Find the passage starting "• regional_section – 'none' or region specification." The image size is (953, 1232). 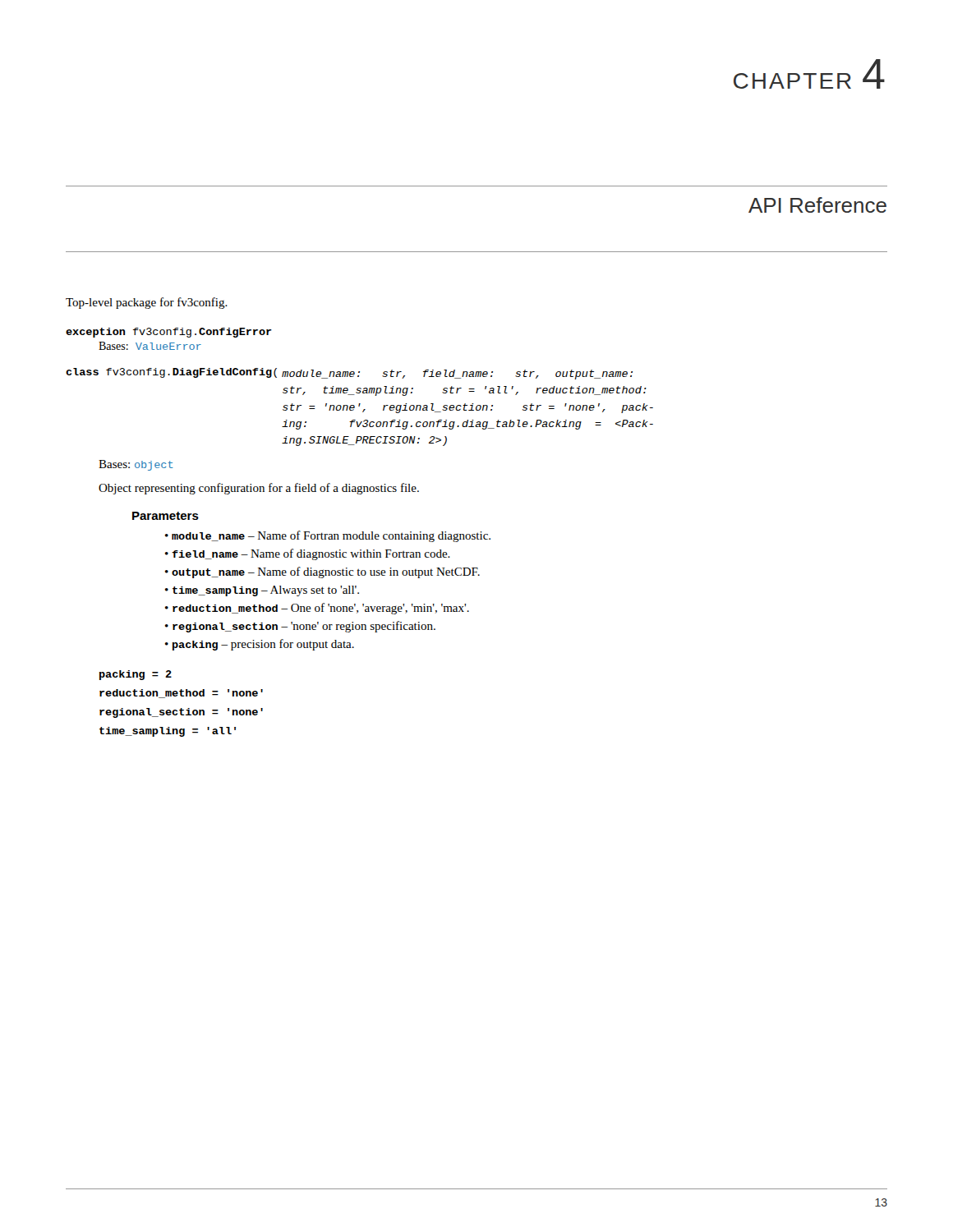coord(300,626)
